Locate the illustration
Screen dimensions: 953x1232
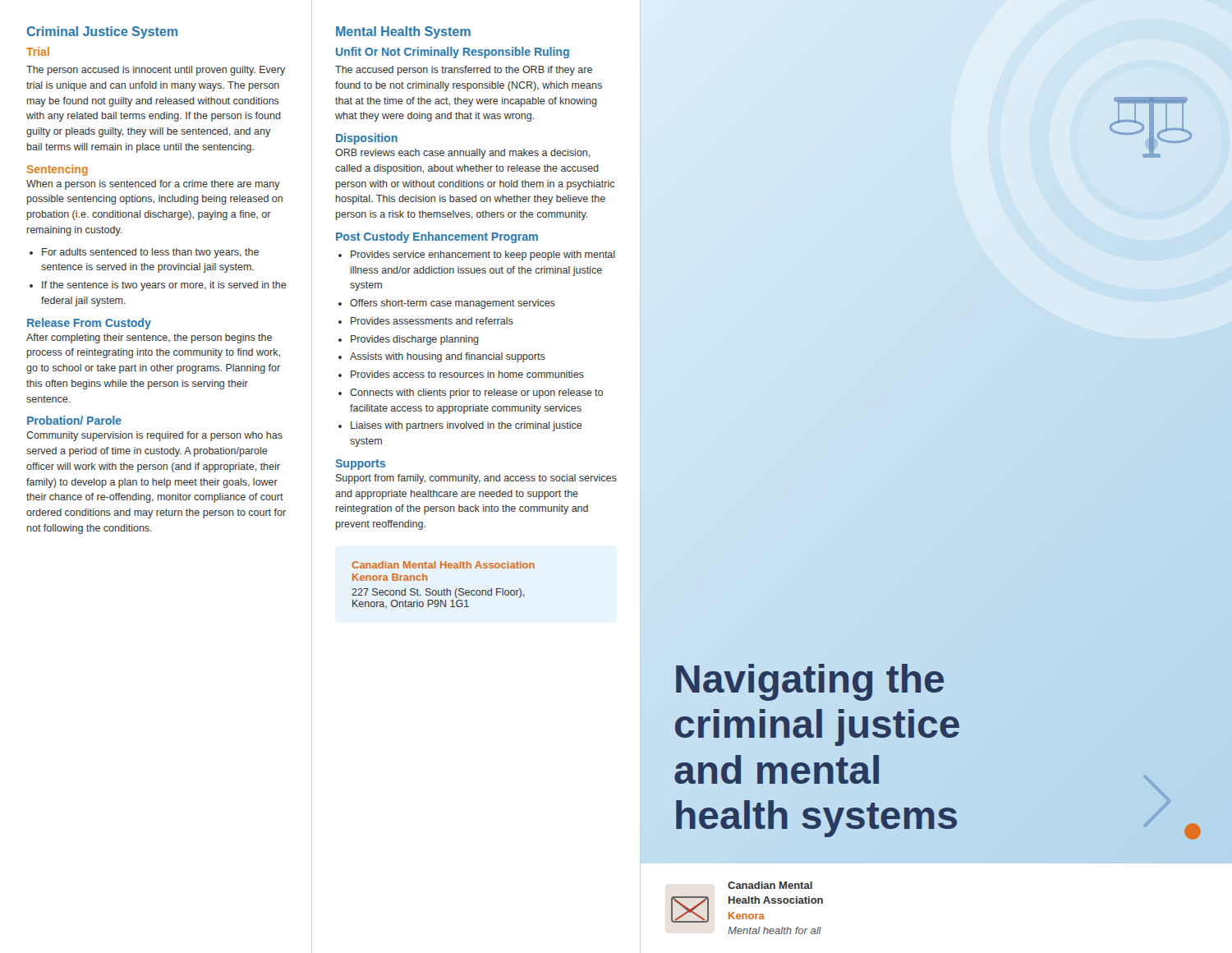coord(936,476)
